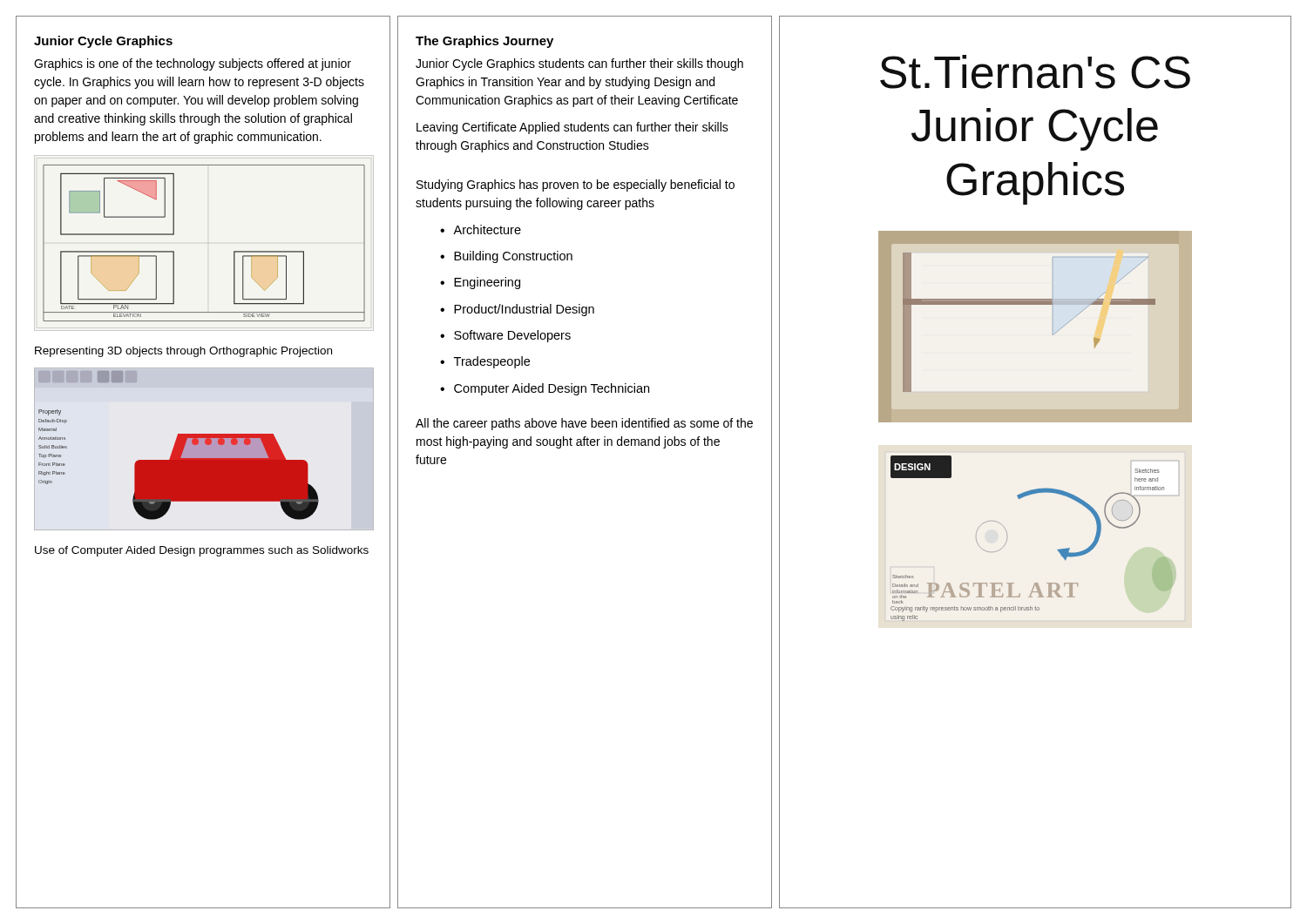Select the text block with the text "Leaving Certificate Applied students can further"

click(585, 136)
